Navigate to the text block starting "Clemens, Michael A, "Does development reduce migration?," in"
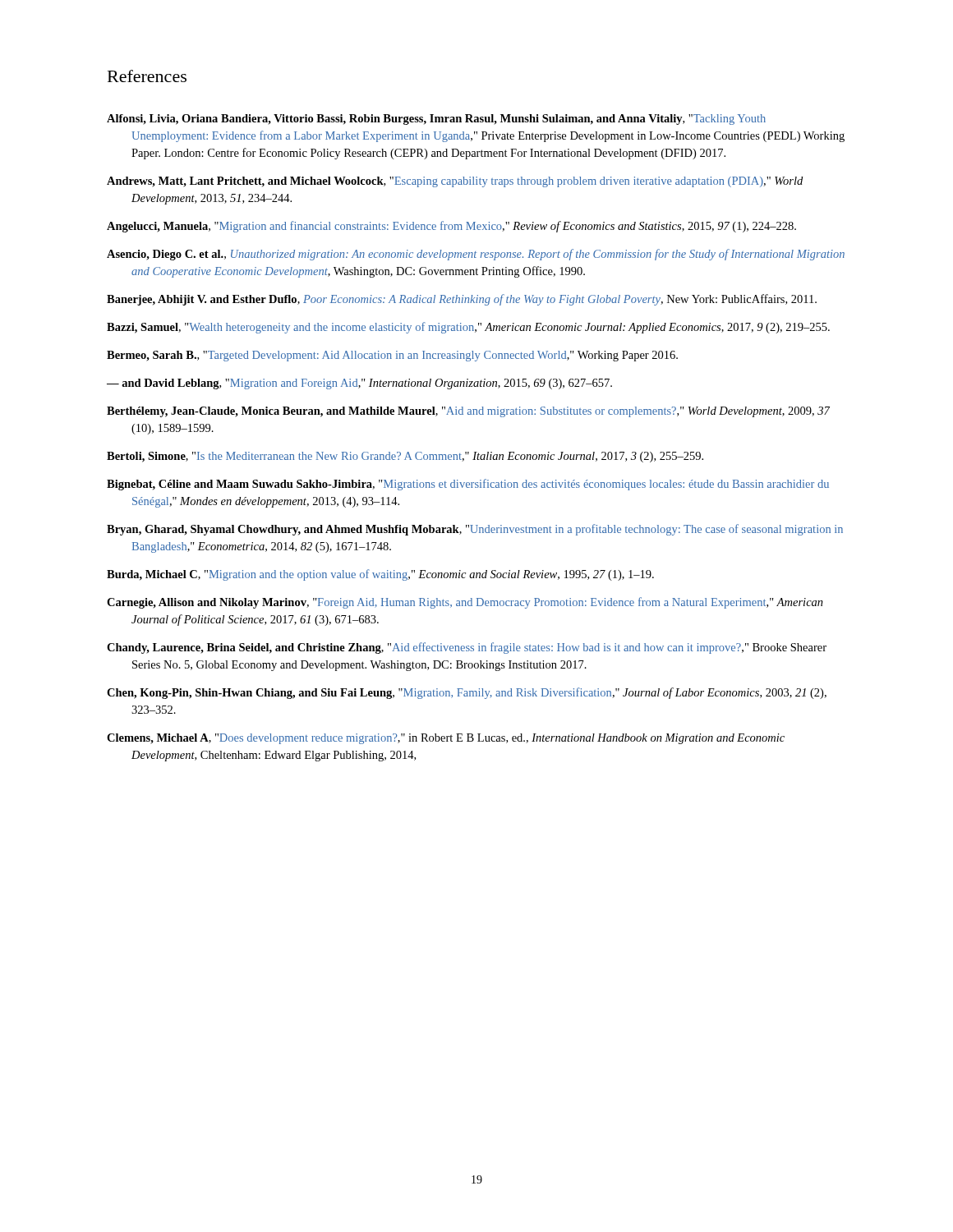953x1232 pixels. coord(446,747)
